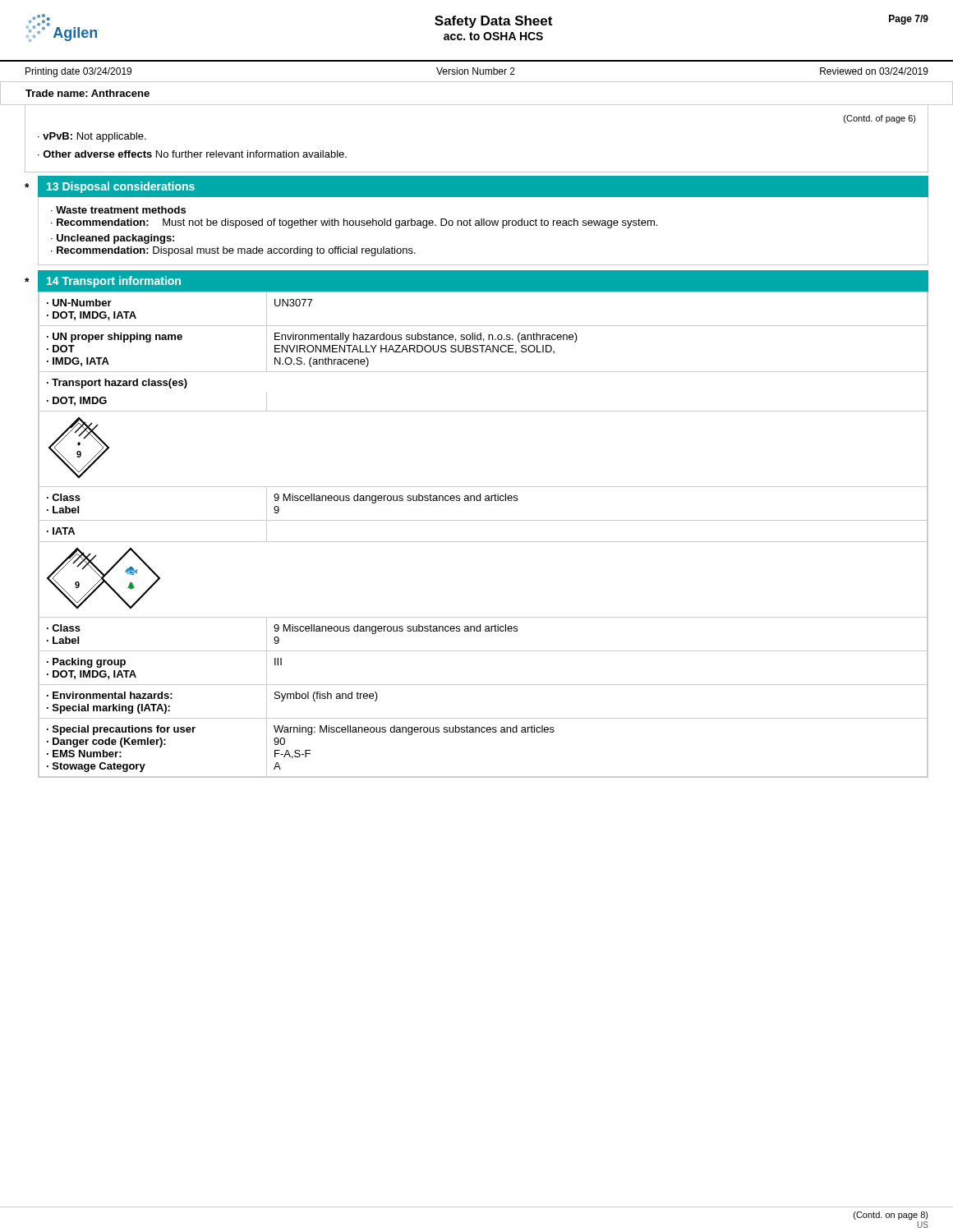Find the text block starting "(Contd. of page"

pos(880,118)
